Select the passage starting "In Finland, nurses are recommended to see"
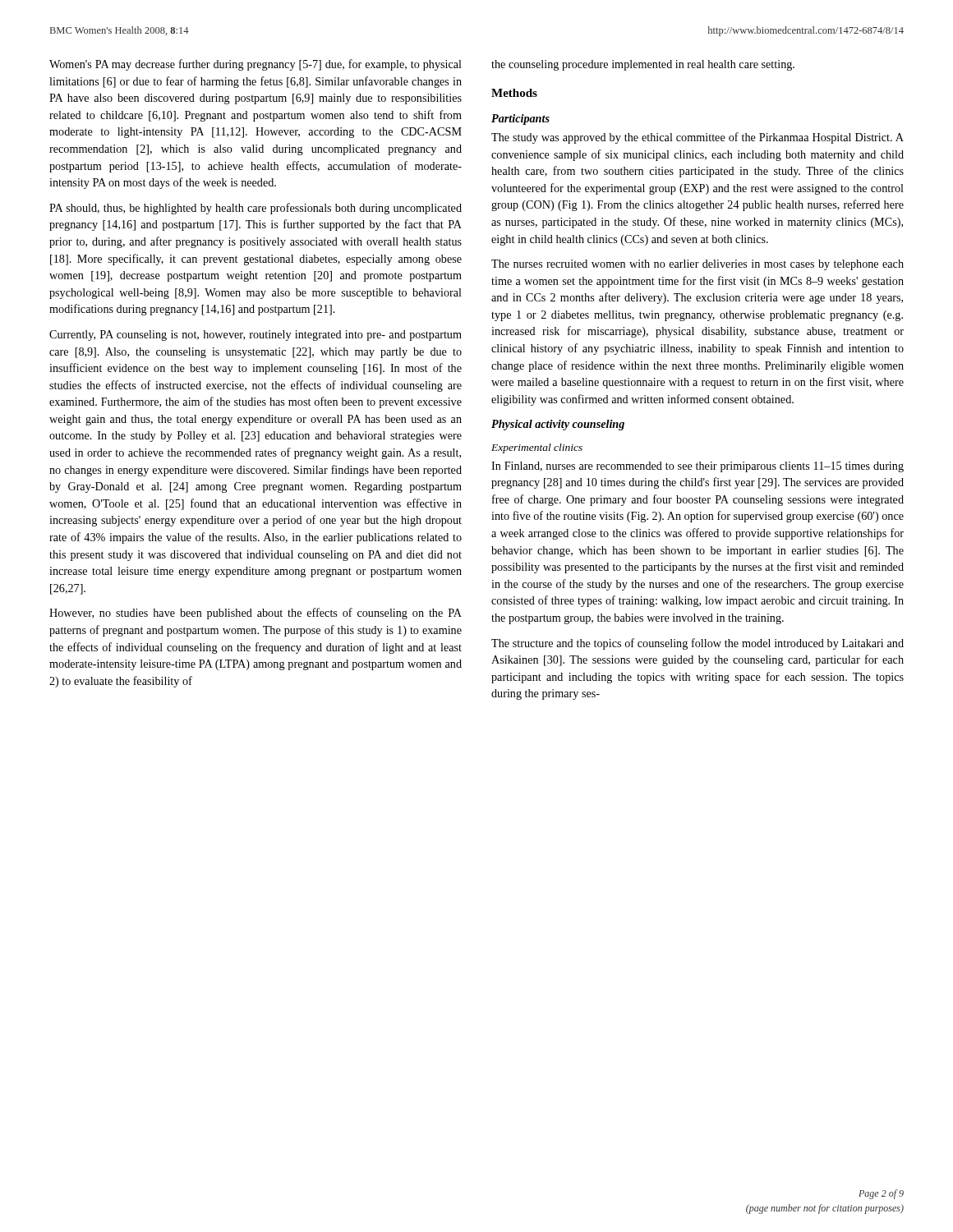This screenshot has height=1232, width=953. pyautogui.click(x=698, y=542)
